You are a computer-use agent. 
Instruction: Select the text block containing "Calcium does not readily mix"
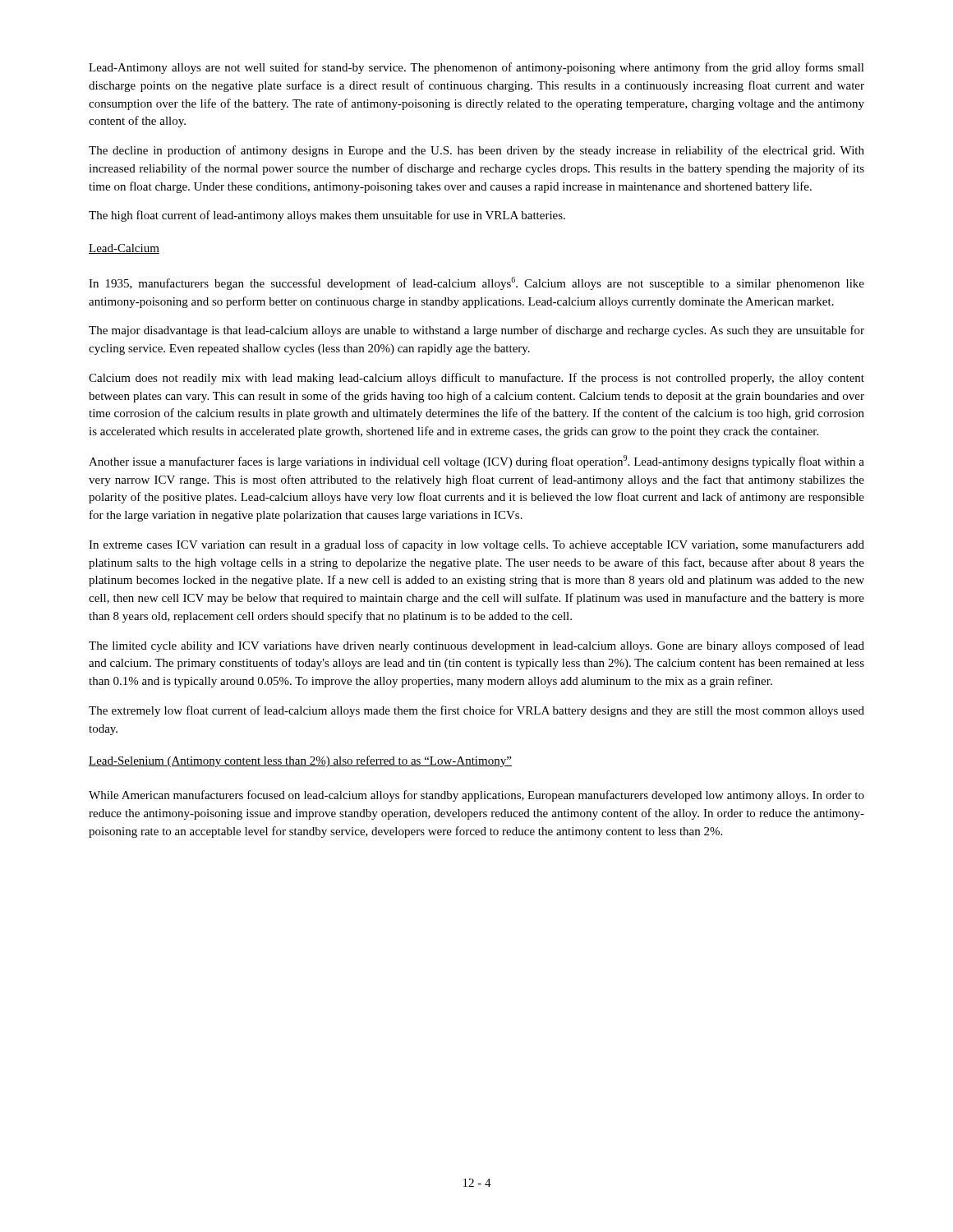tap(476, 404)
